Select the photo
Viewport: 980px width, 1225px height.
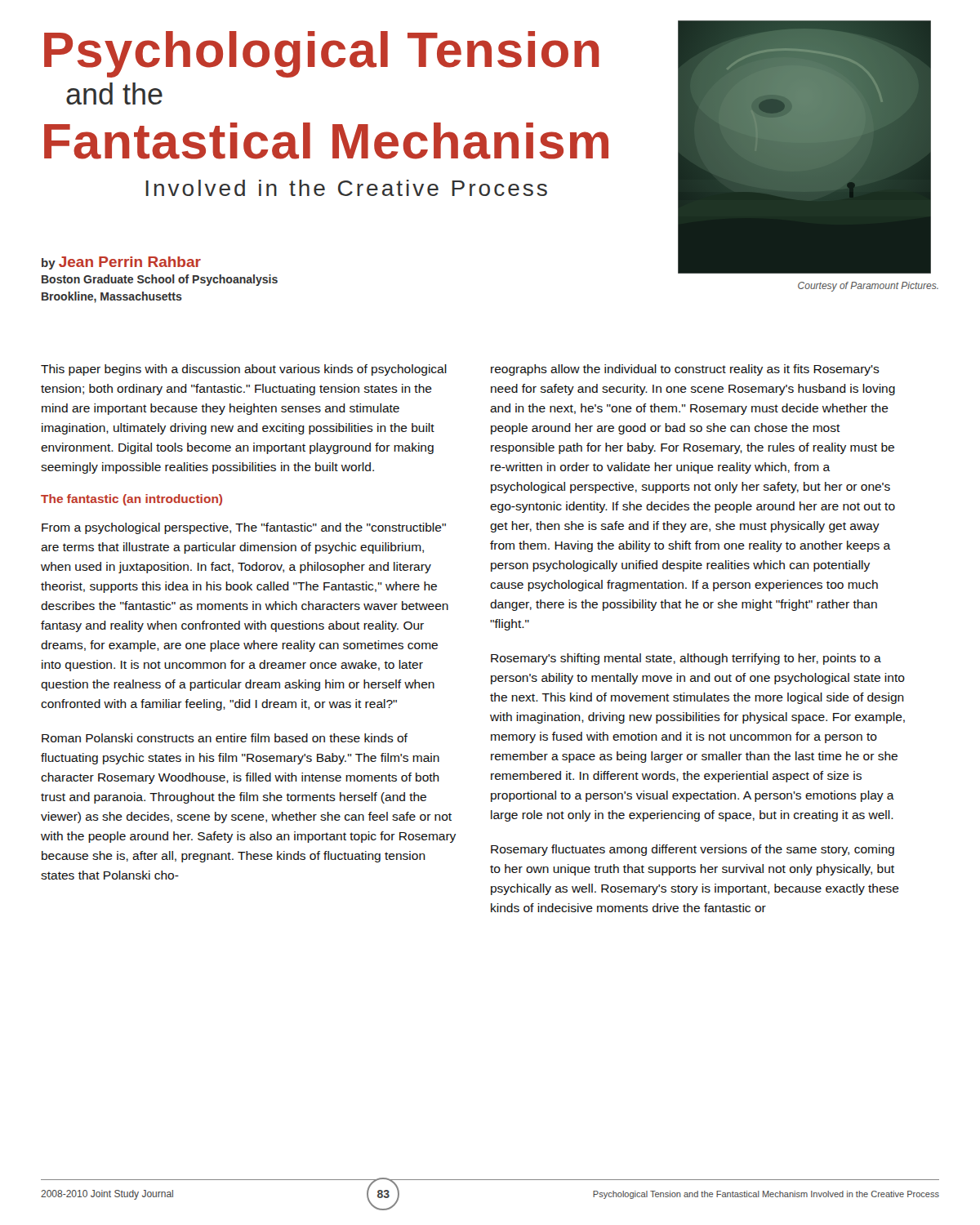pos(808,156)
